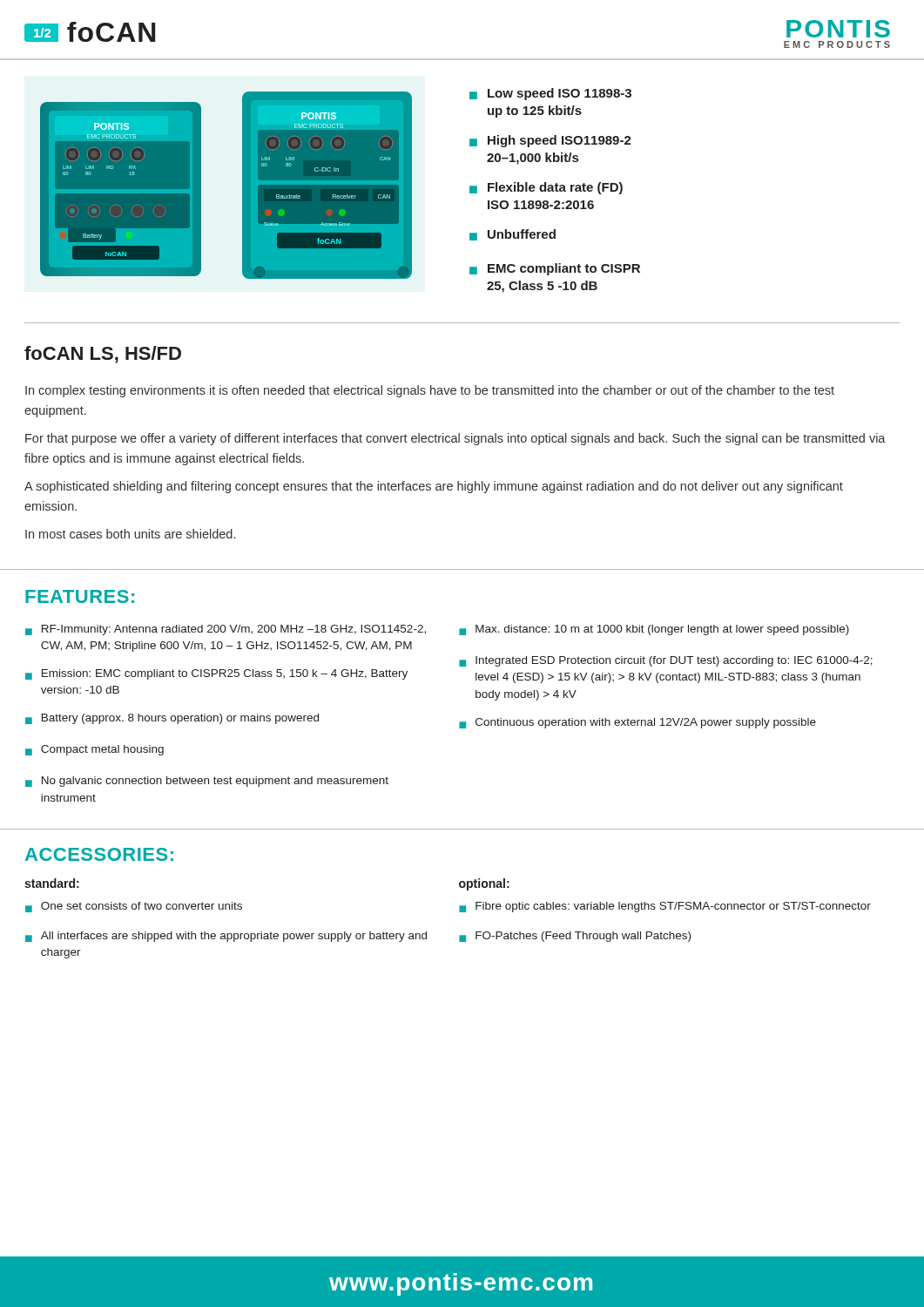
Task: Click on the text starting "In most cases both"
Action: [130, 534]
